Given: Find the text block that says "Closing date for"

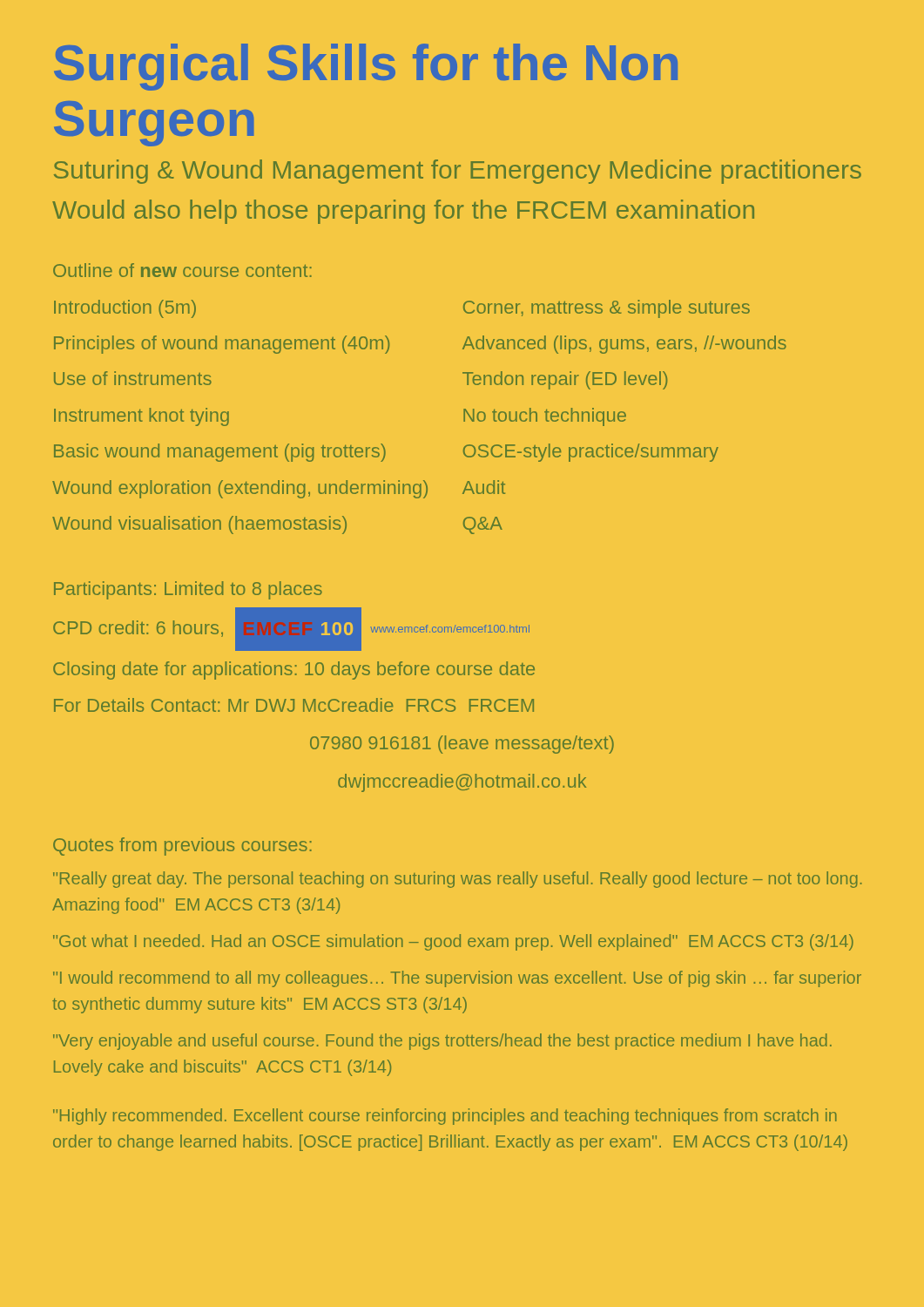Looking at the screenshot, I should coord(294,669).
